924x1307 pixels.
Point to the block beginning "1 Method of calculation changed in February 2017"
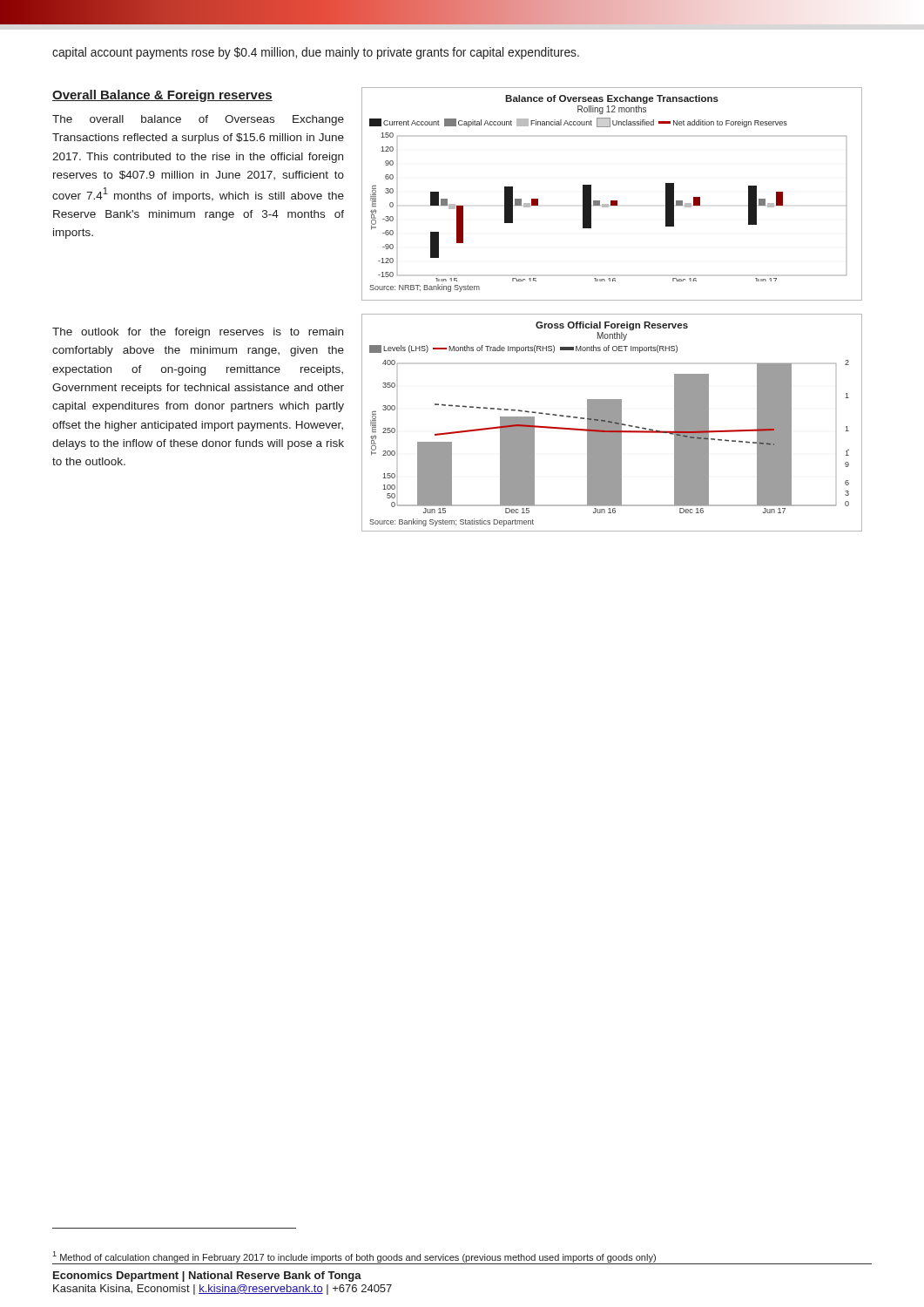point(354,1256)
